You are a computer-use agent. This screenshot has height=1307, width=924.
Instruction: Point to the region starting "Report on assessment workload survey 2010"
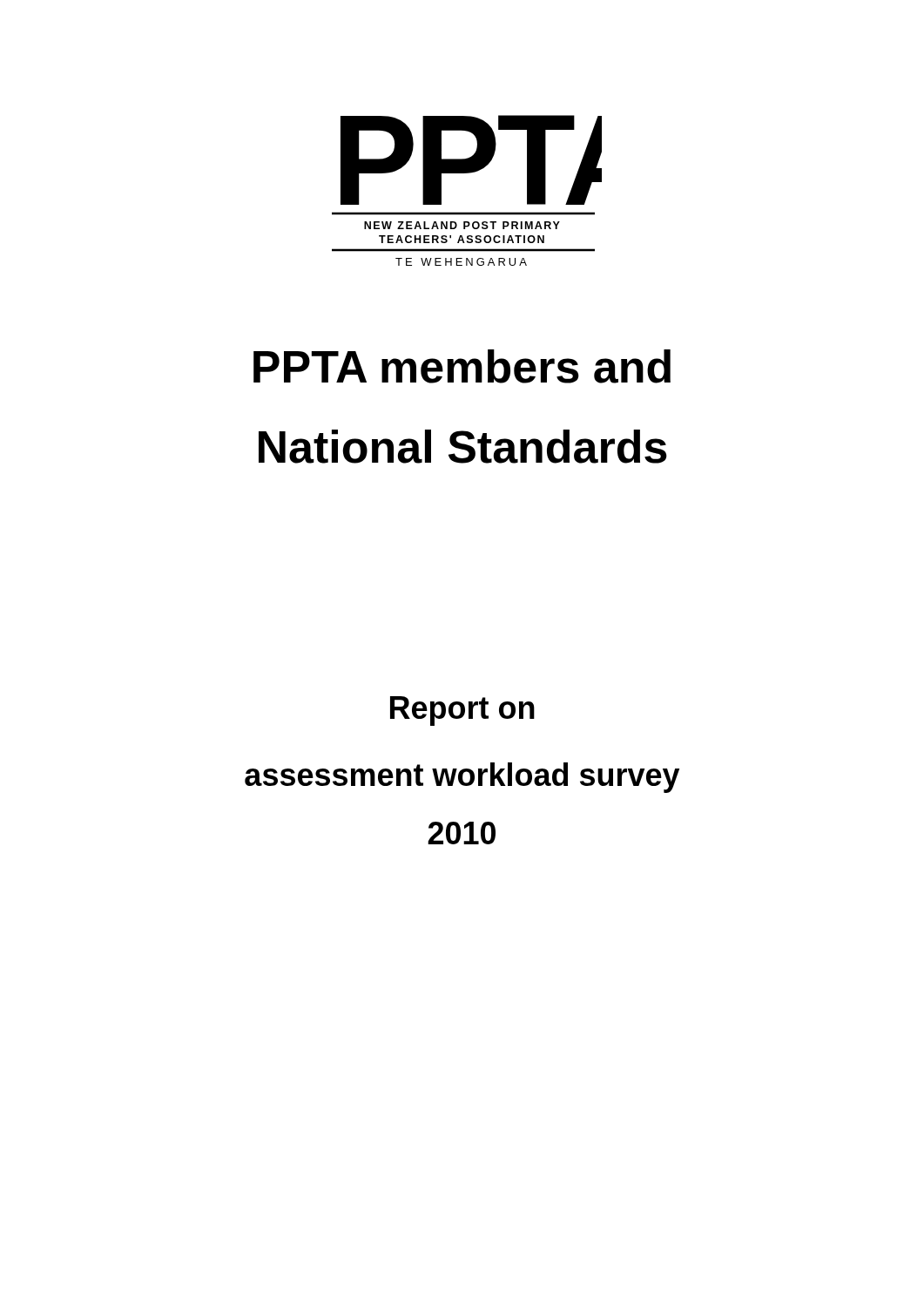[x=462, y=771]
